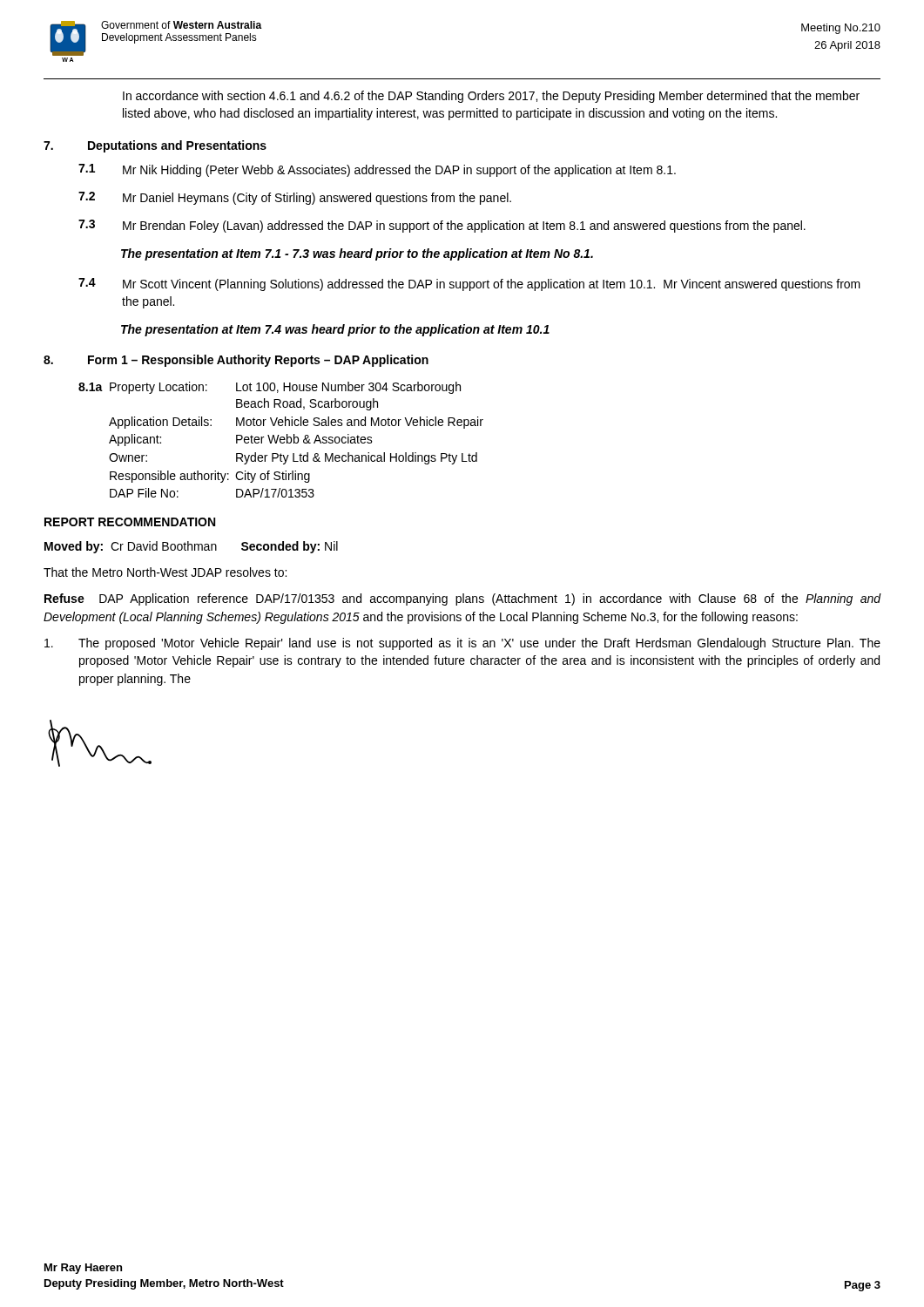Select the text block that reads "Refuse DAP Application reference DAP/17/01353"
Viewport: 924px width, 1307px height.
[462, 608]
